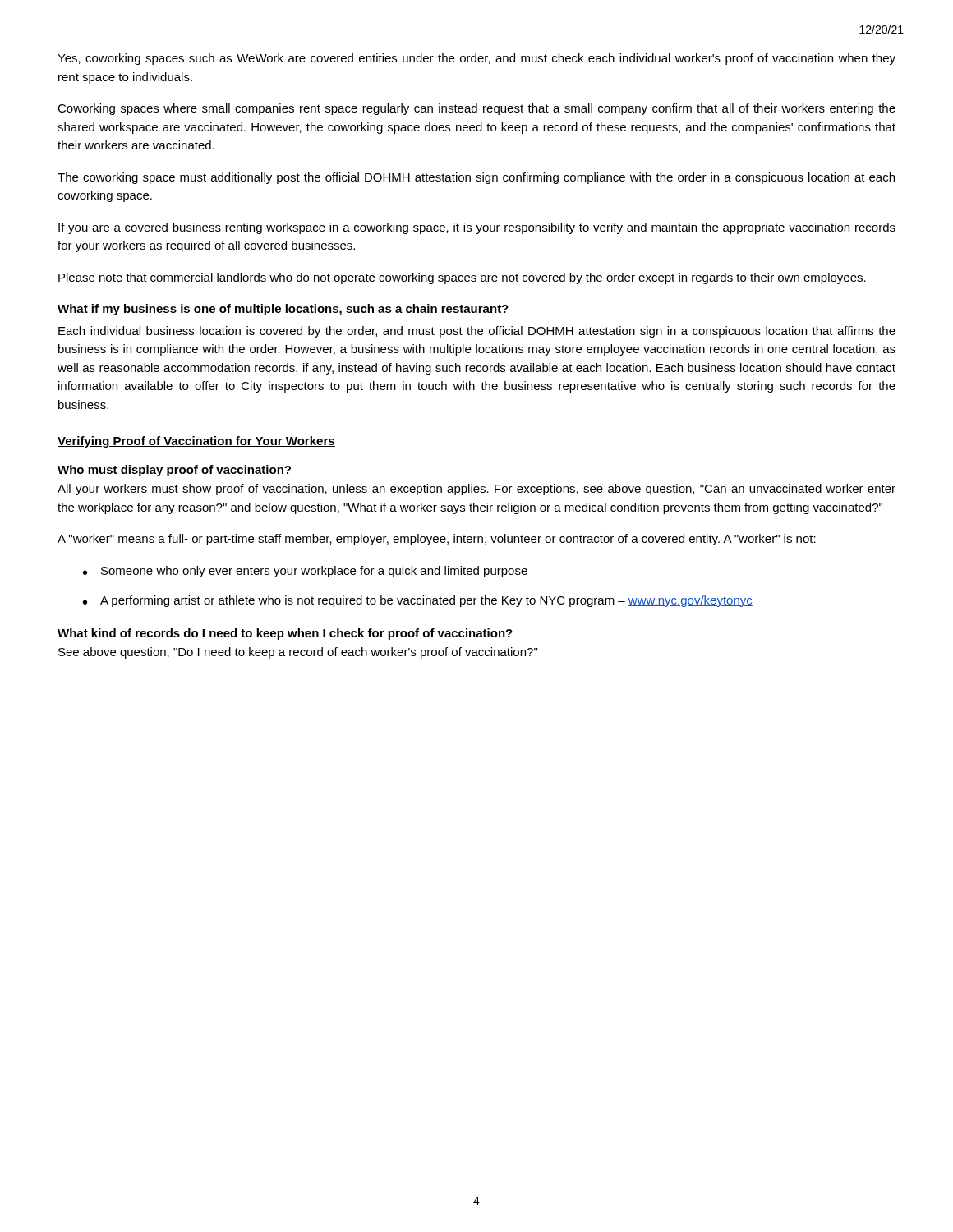Navigate to the text starting "What kind of records do I"
Screen dimensions: 1232x953
pos(285,632)
